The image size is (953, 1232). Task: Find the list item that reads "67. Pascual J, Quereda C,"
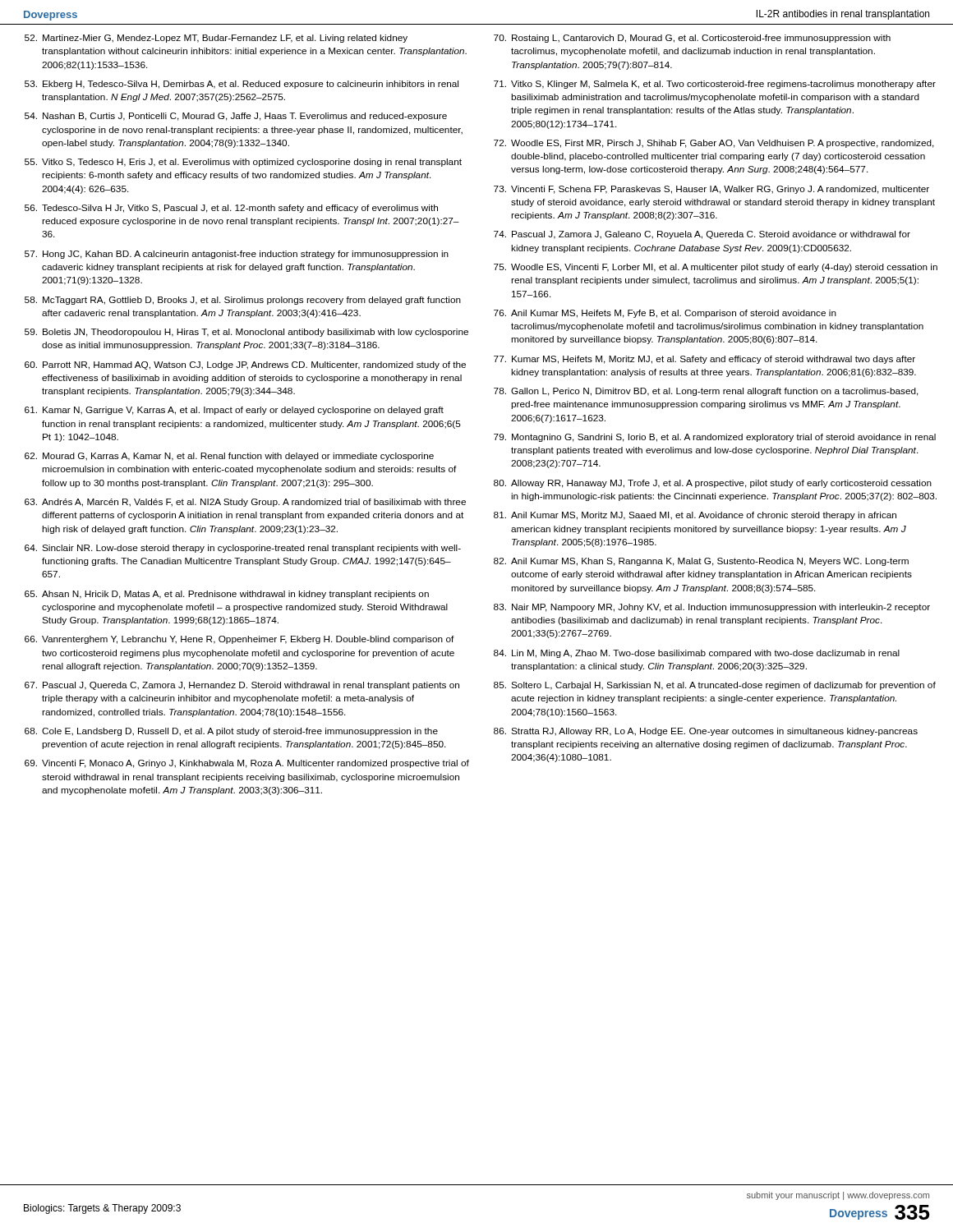pos(242,699)
